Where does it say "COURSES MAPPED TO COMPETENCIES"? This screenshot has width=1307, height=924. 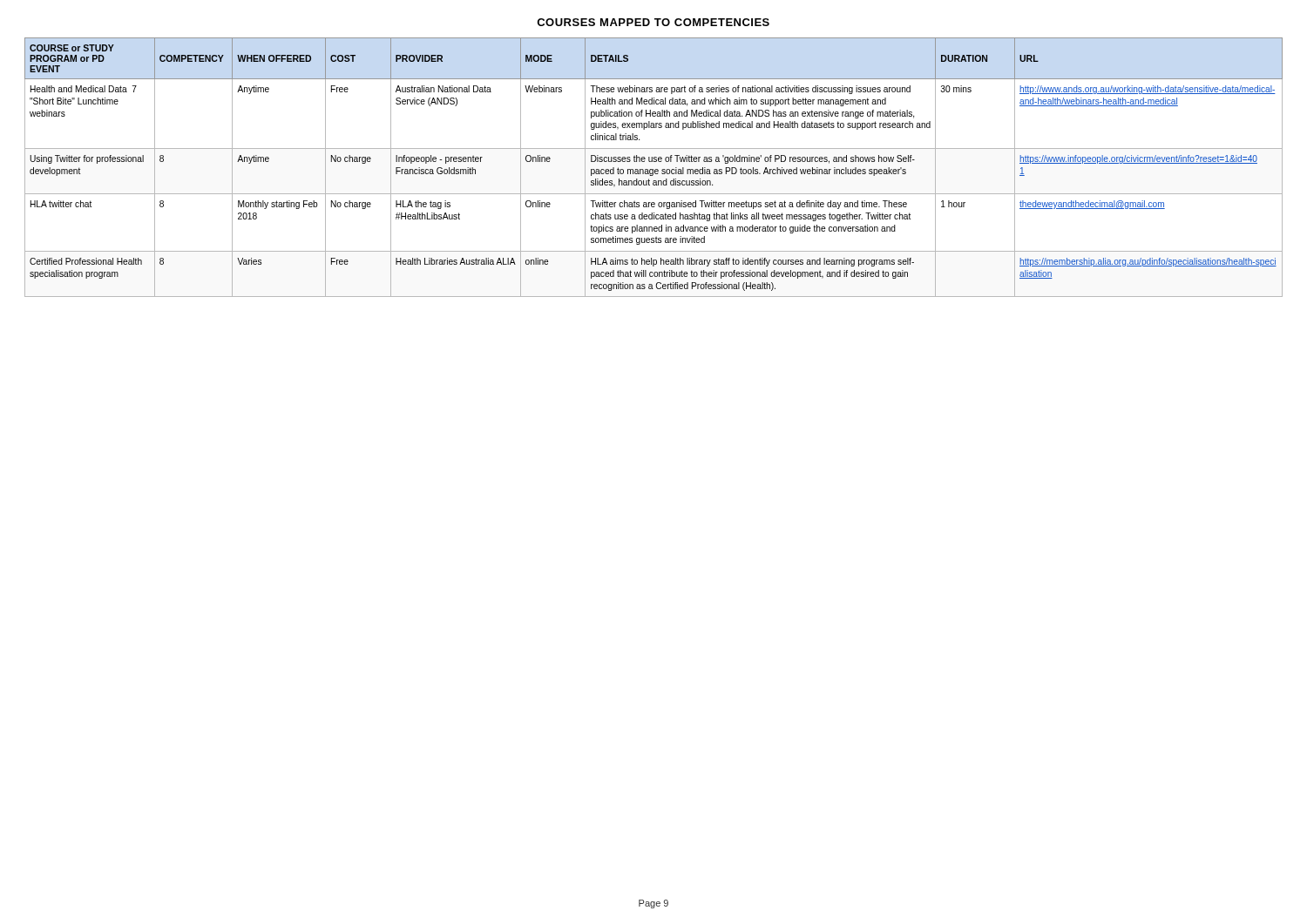coord(654,22)
